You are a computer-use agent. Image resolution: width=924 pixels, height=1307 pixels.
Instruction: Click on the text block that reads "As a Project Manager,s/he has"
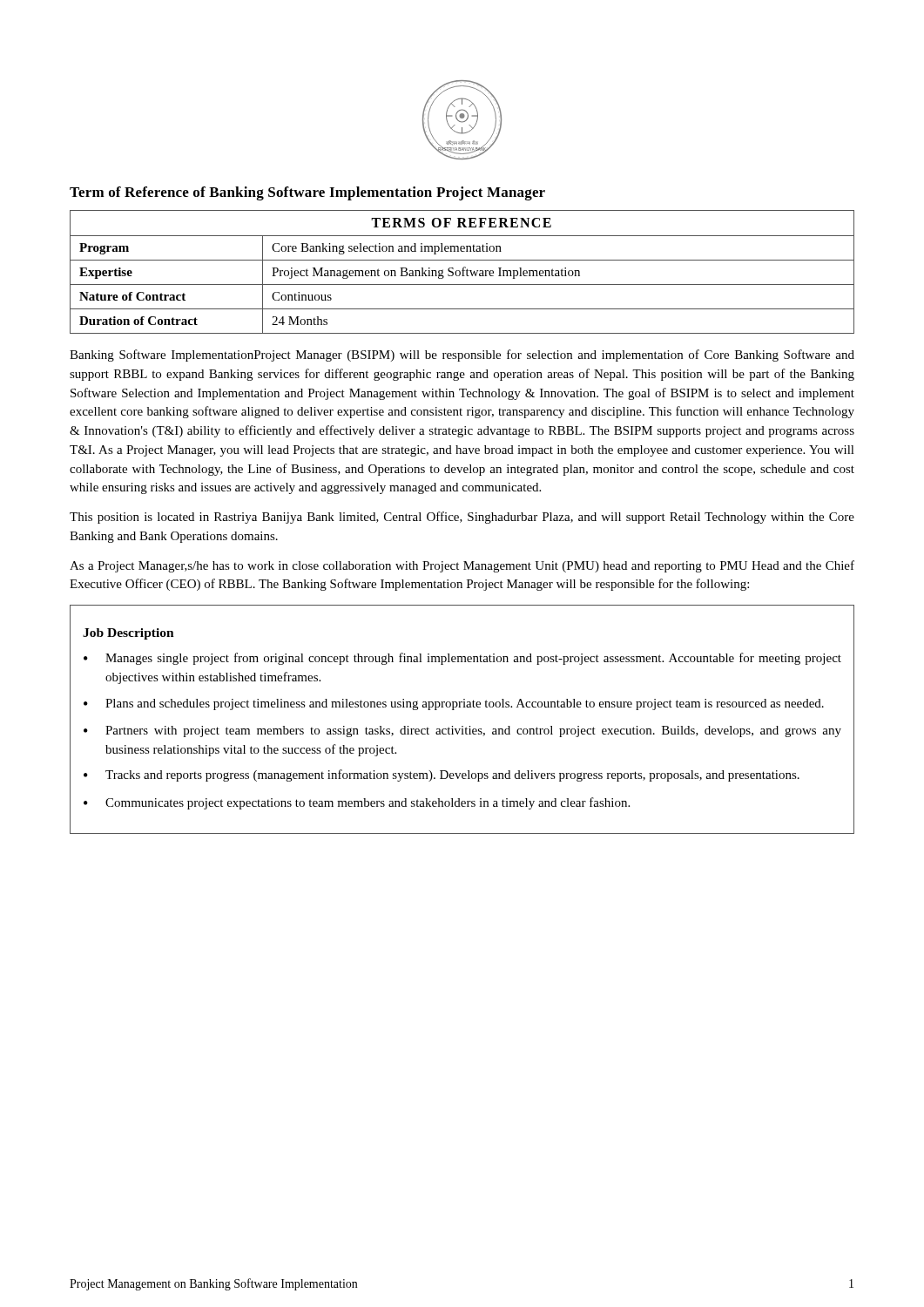462,575
